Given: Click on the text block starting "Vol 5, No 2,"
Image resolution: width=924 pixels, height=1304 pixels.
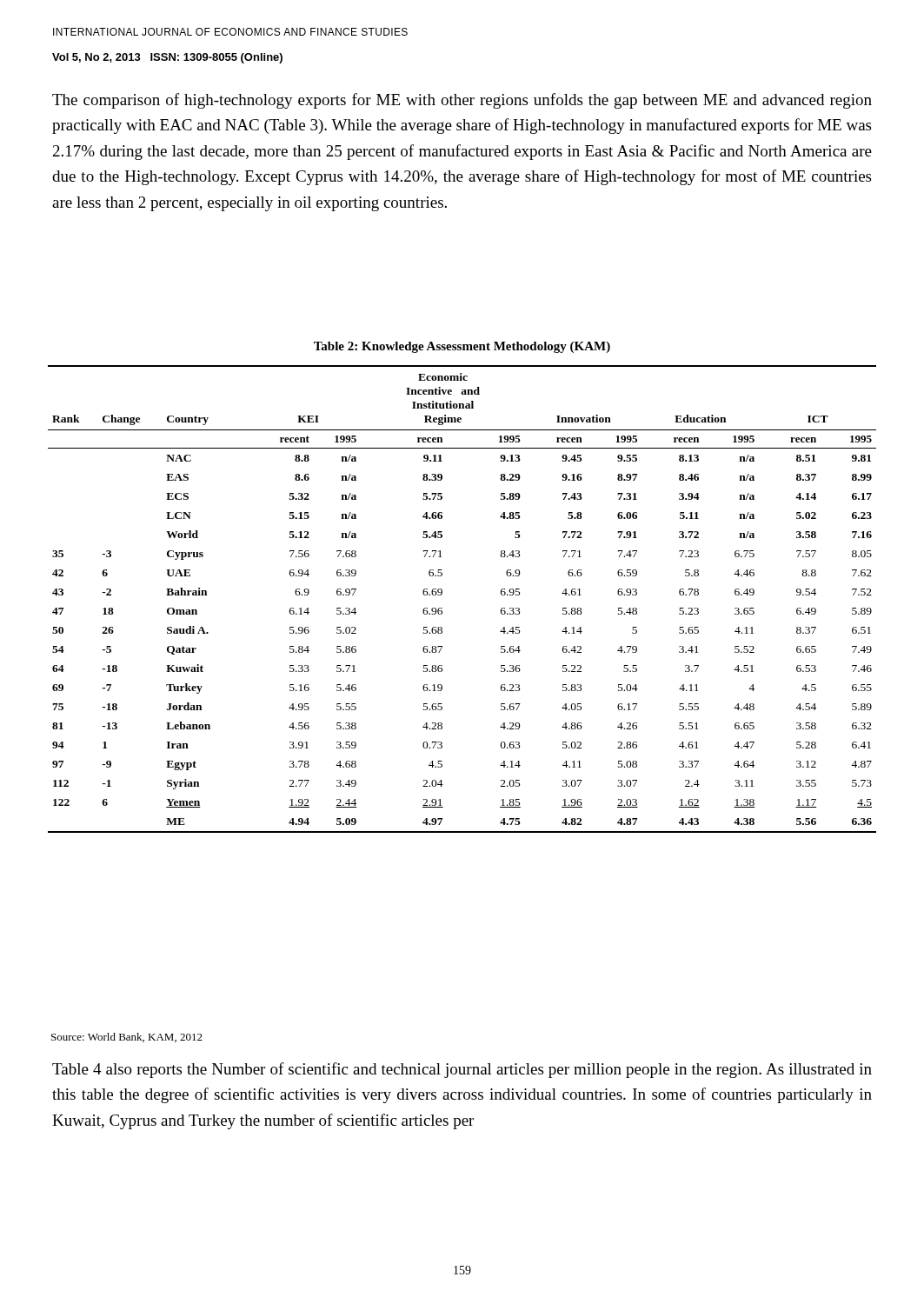Looking at the screenshot, I should click(x=168, y=57).
